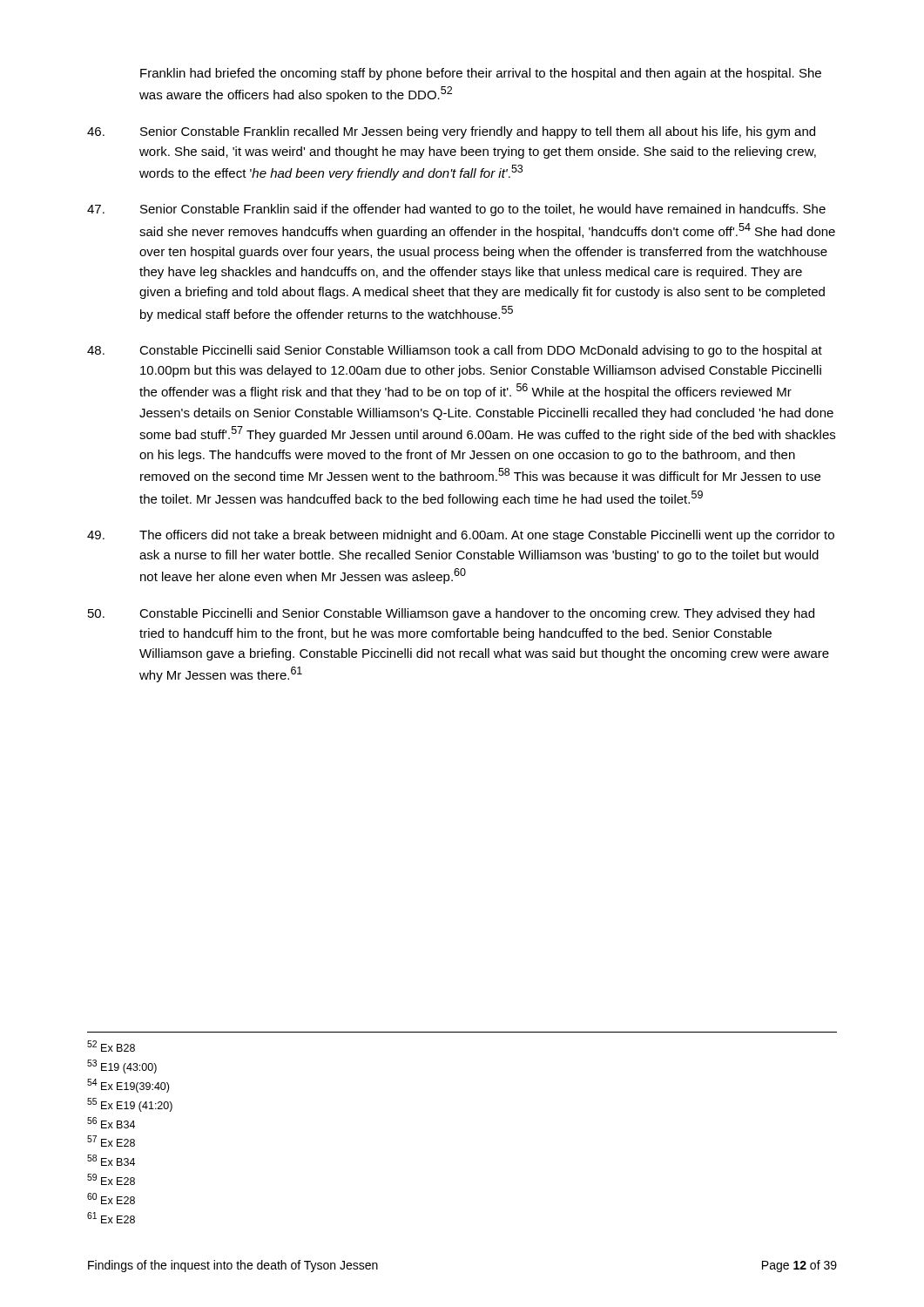Select the footnote that reads "53 E19 (43:00)"

pos(122,1066)
